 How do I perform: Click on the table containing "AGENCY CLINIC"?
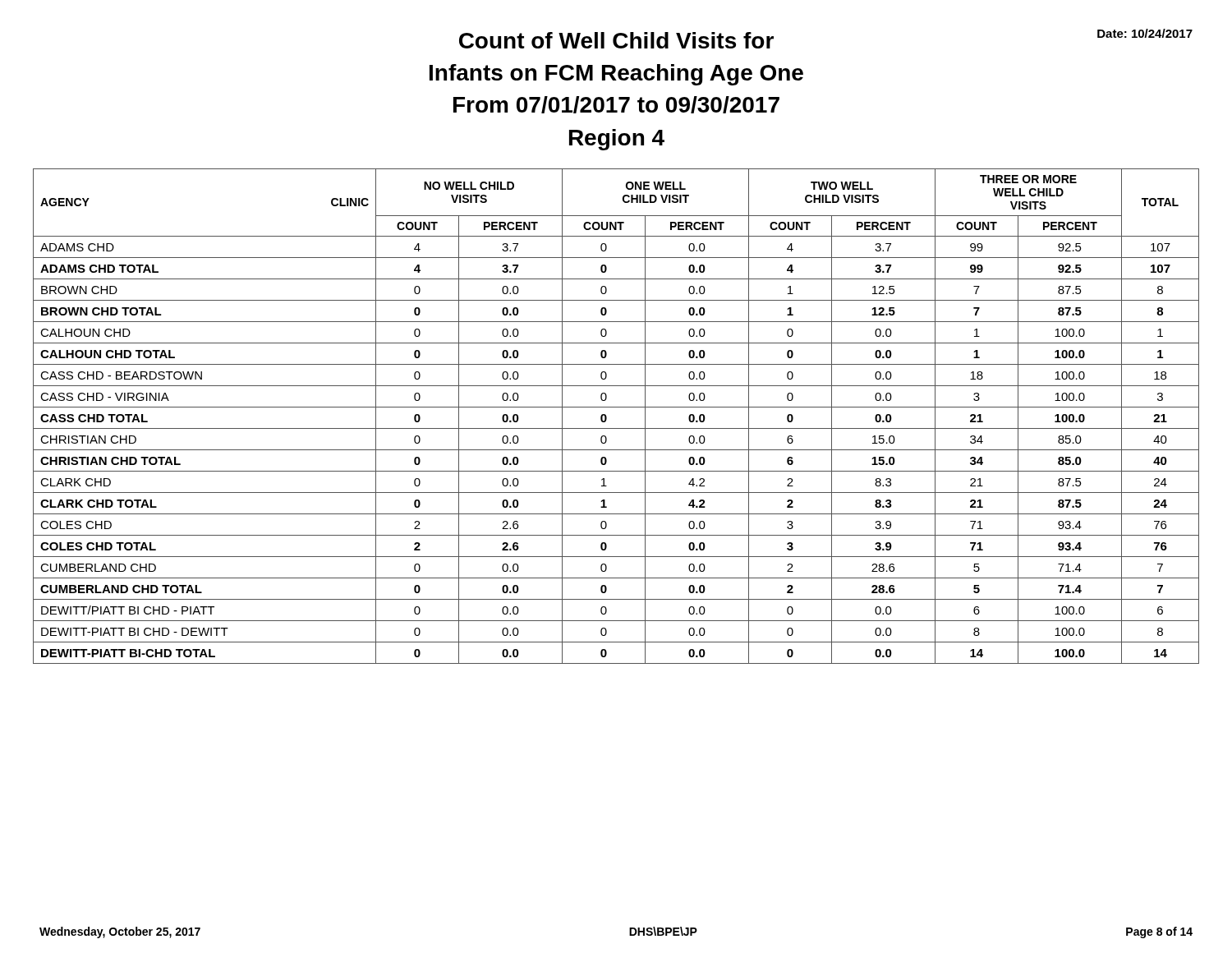(x=616, y=416)
